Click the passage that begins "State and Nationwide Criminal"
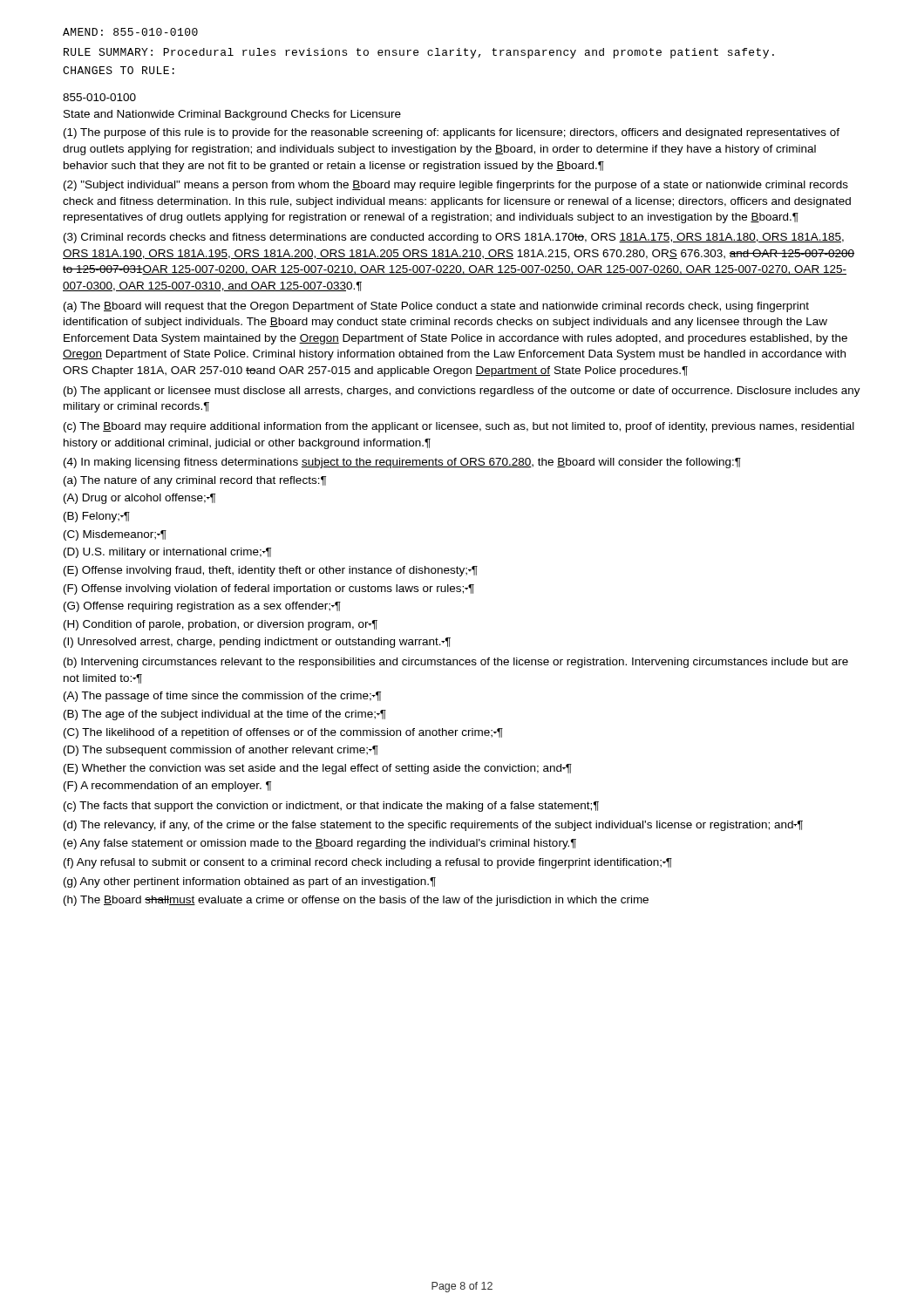Screen dimensions: 1308x924 [232, 114]
